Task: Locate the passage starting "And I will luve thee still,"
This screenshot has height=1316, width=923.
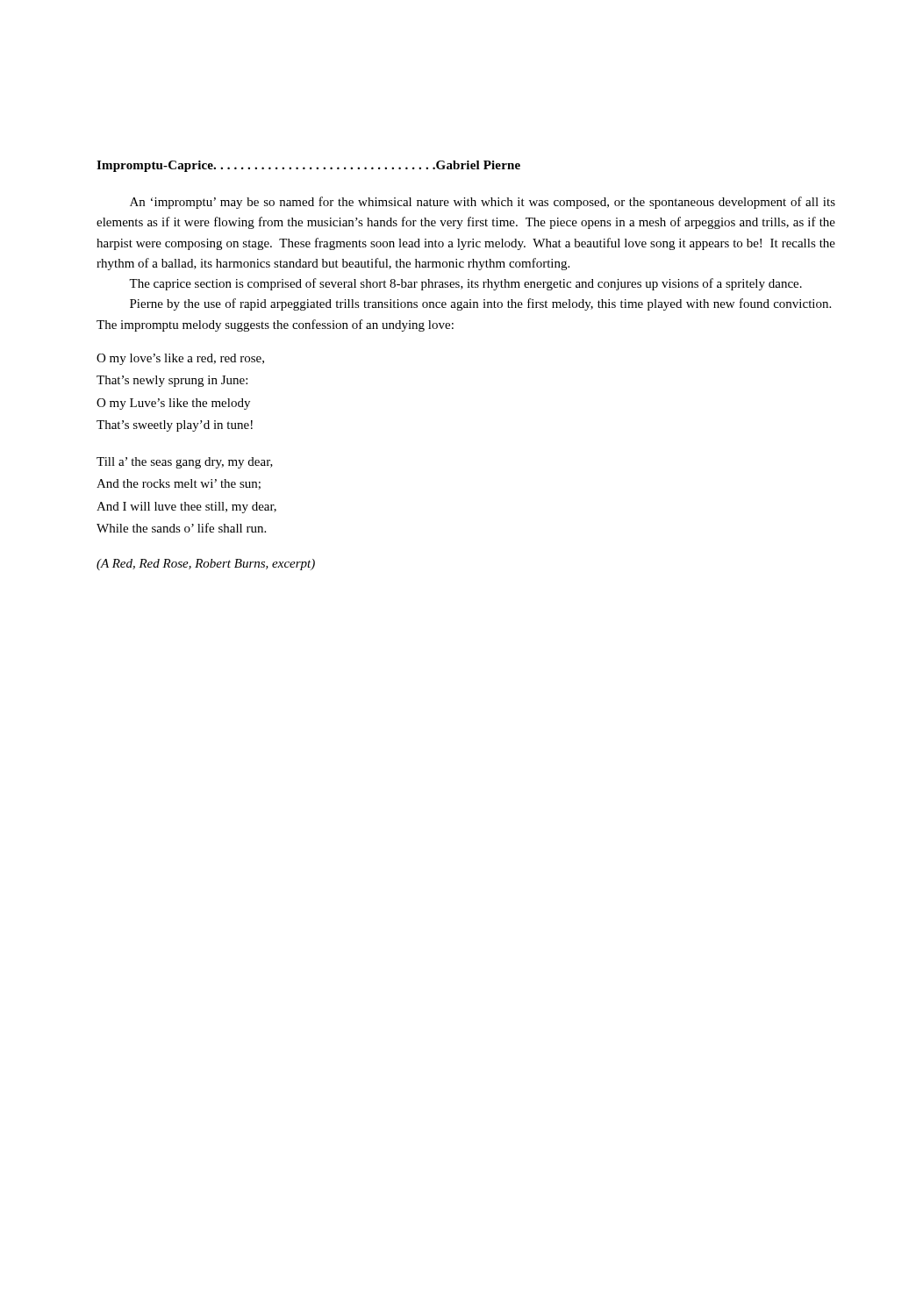Action: [x=187, y=506]
